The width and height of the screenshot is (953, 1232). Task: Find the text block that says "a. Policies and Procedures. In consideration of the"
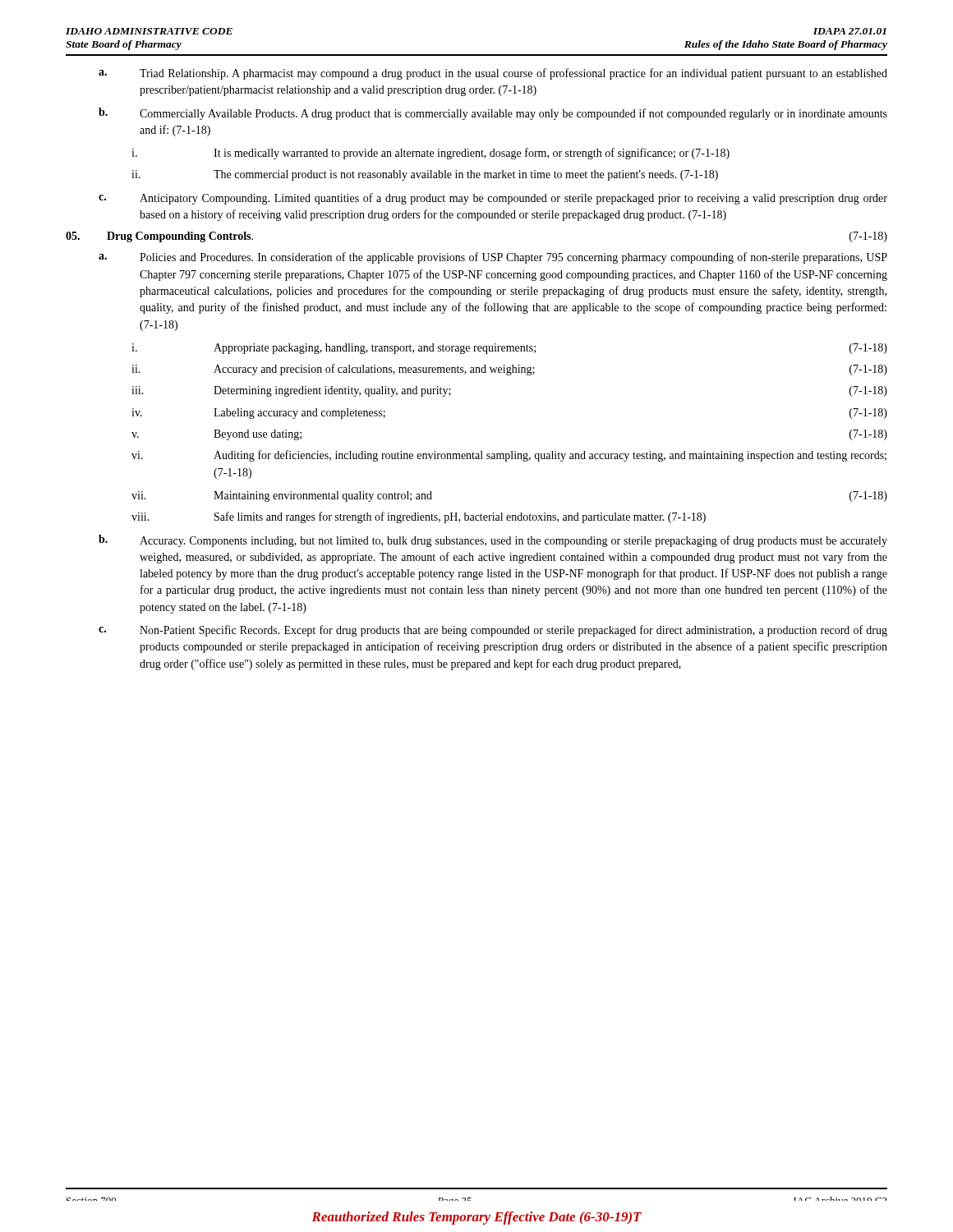(x=476, y=292)
